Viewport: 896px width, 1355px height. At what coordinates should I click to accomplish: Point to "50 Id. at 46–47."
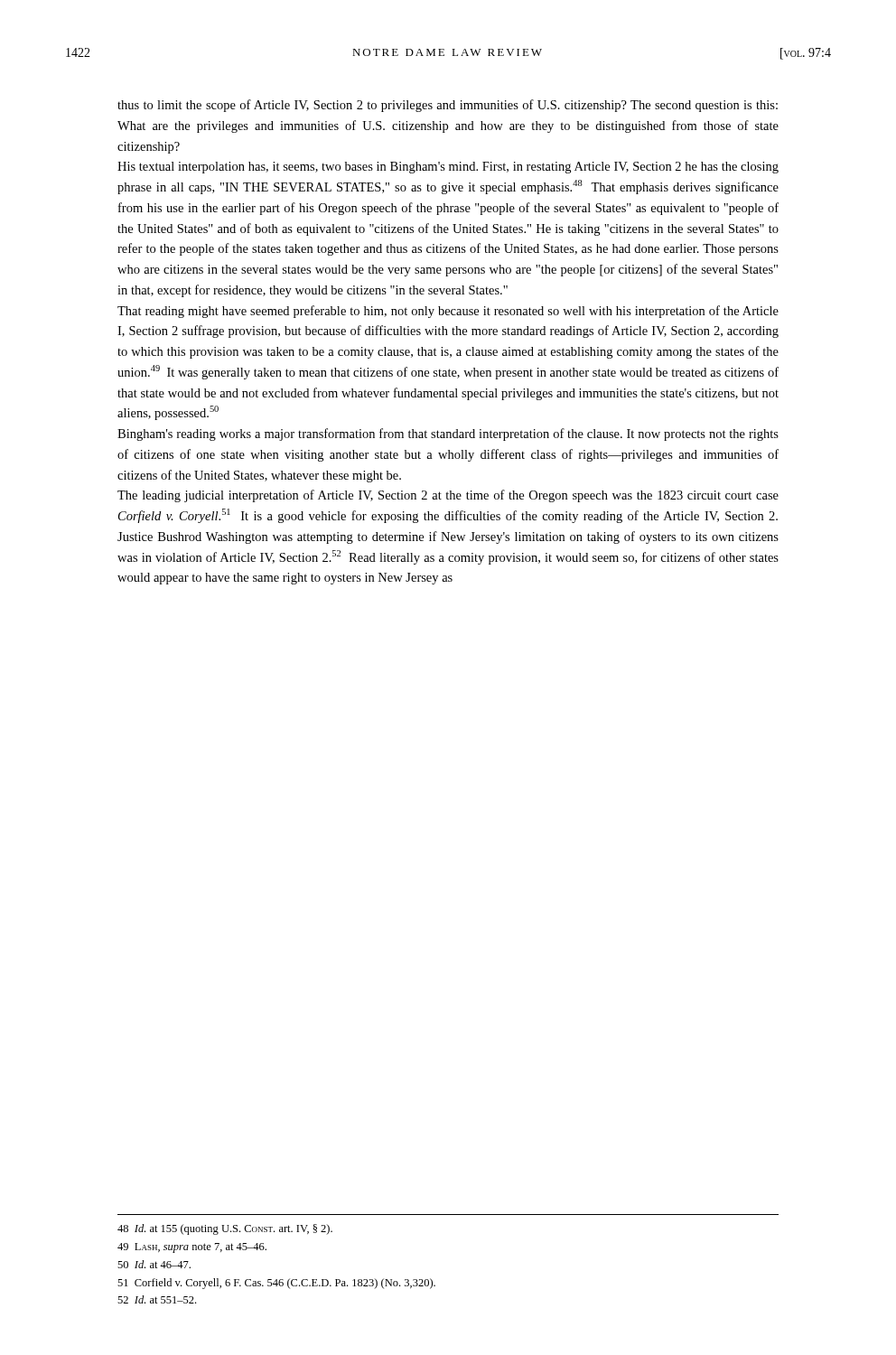pyautogui.click(x=154, y=1264)
